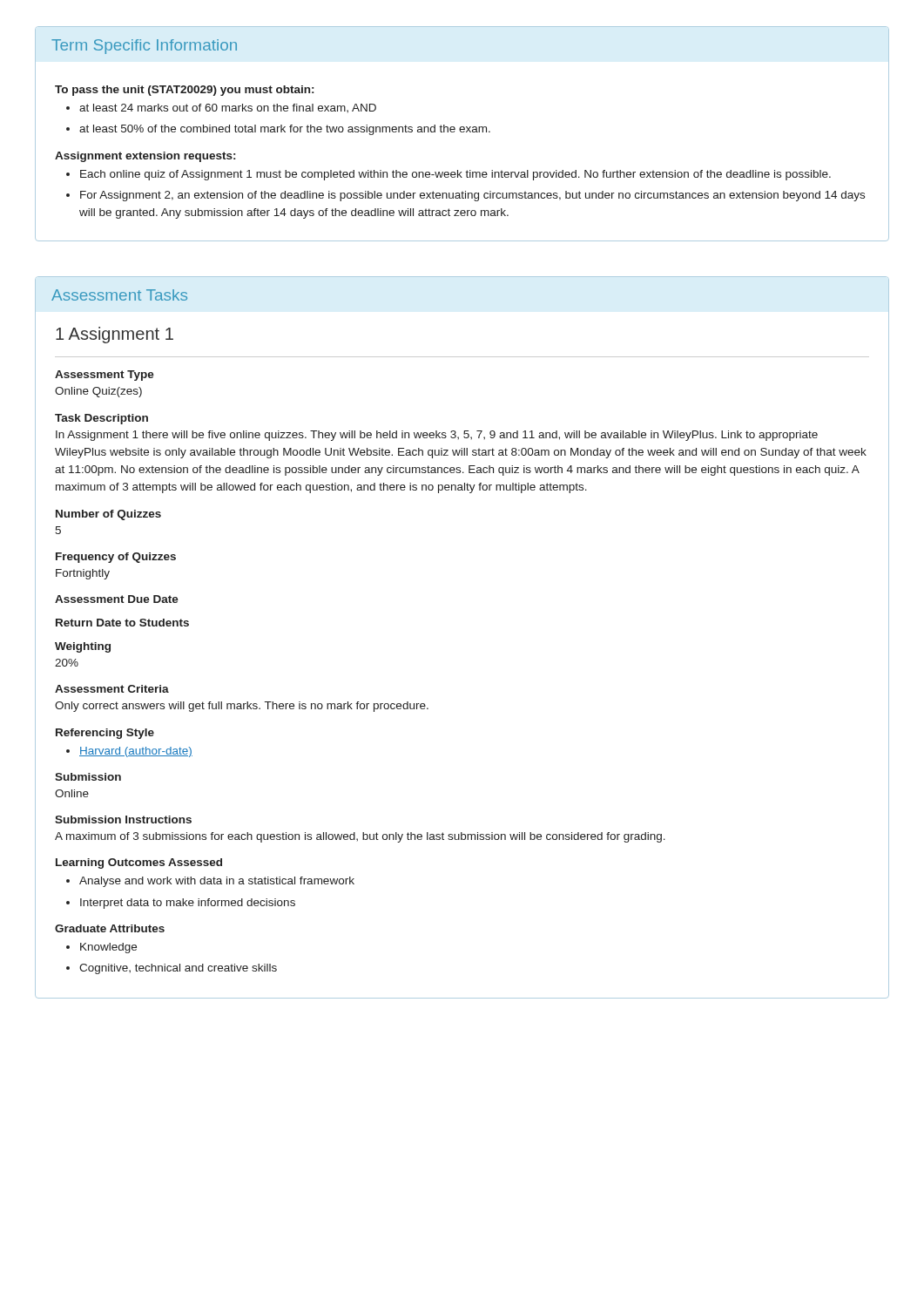
Task: Locate the block starting "Assessment Criteria"
Action: click(112, 689)
